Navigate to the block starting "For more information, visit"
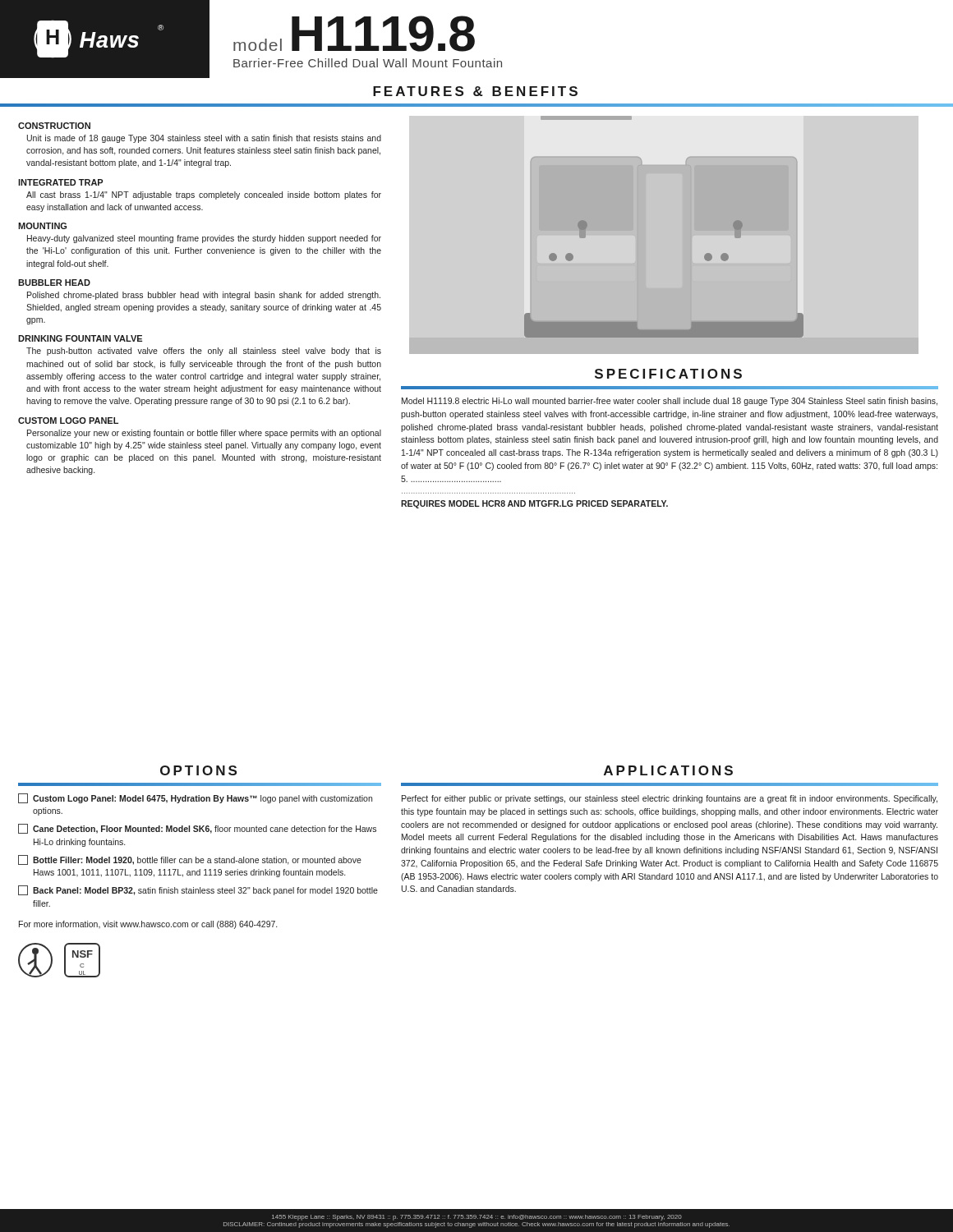Image resolution: width=953 pixels, height=1232 pixels. point(148,924)
